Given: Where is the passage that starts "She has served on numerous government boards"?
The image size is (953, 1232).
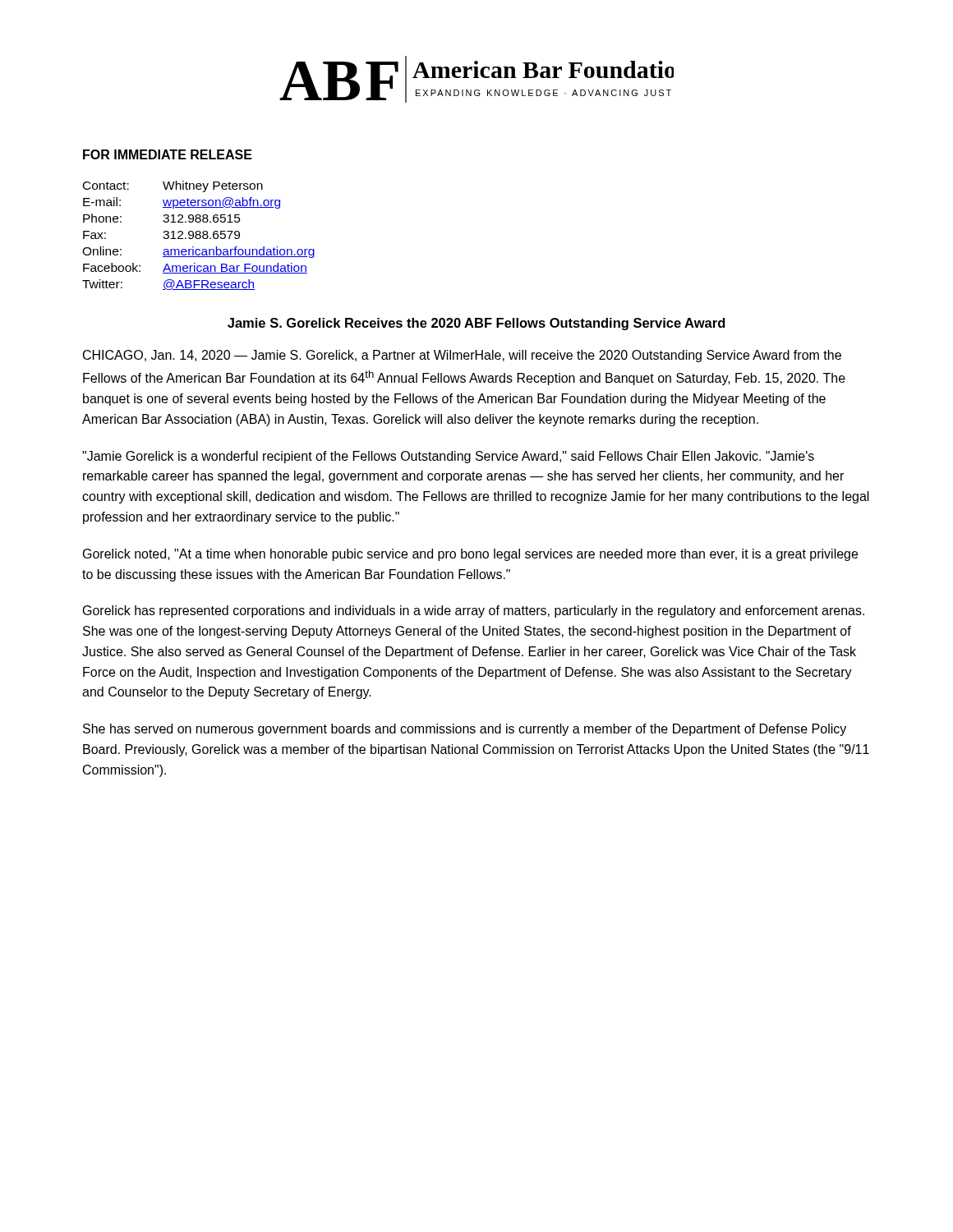Looking at the screenshot, I should click(476, 750).
